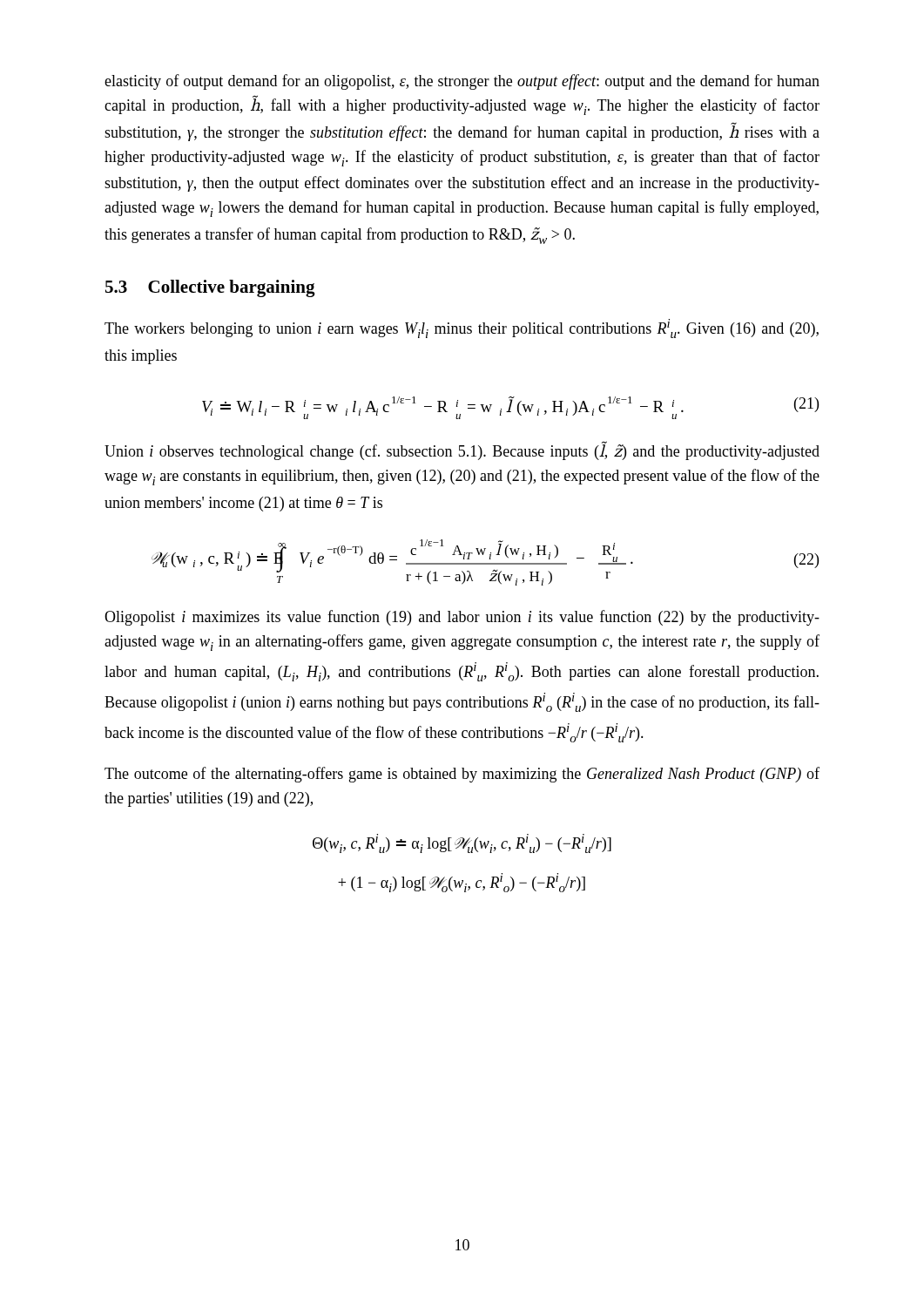Image resolution: width=924 pixels, height=1307 pixels.
Task: Find the text block containing "elasticity of output demand for"
Action: tap(462, 160)
